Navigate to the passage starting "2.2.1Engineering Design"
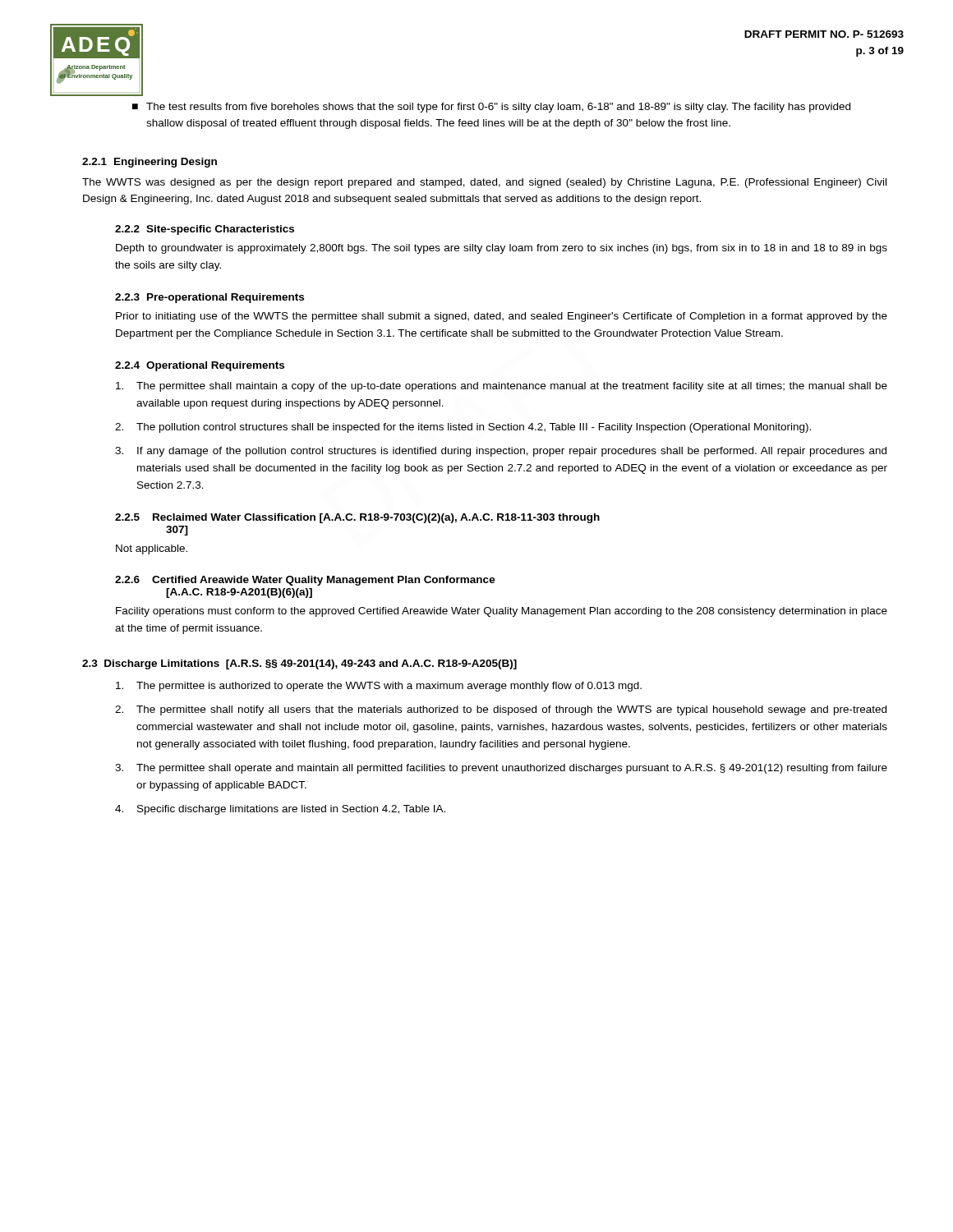The image size is (953, 1232). click(150, 161)
